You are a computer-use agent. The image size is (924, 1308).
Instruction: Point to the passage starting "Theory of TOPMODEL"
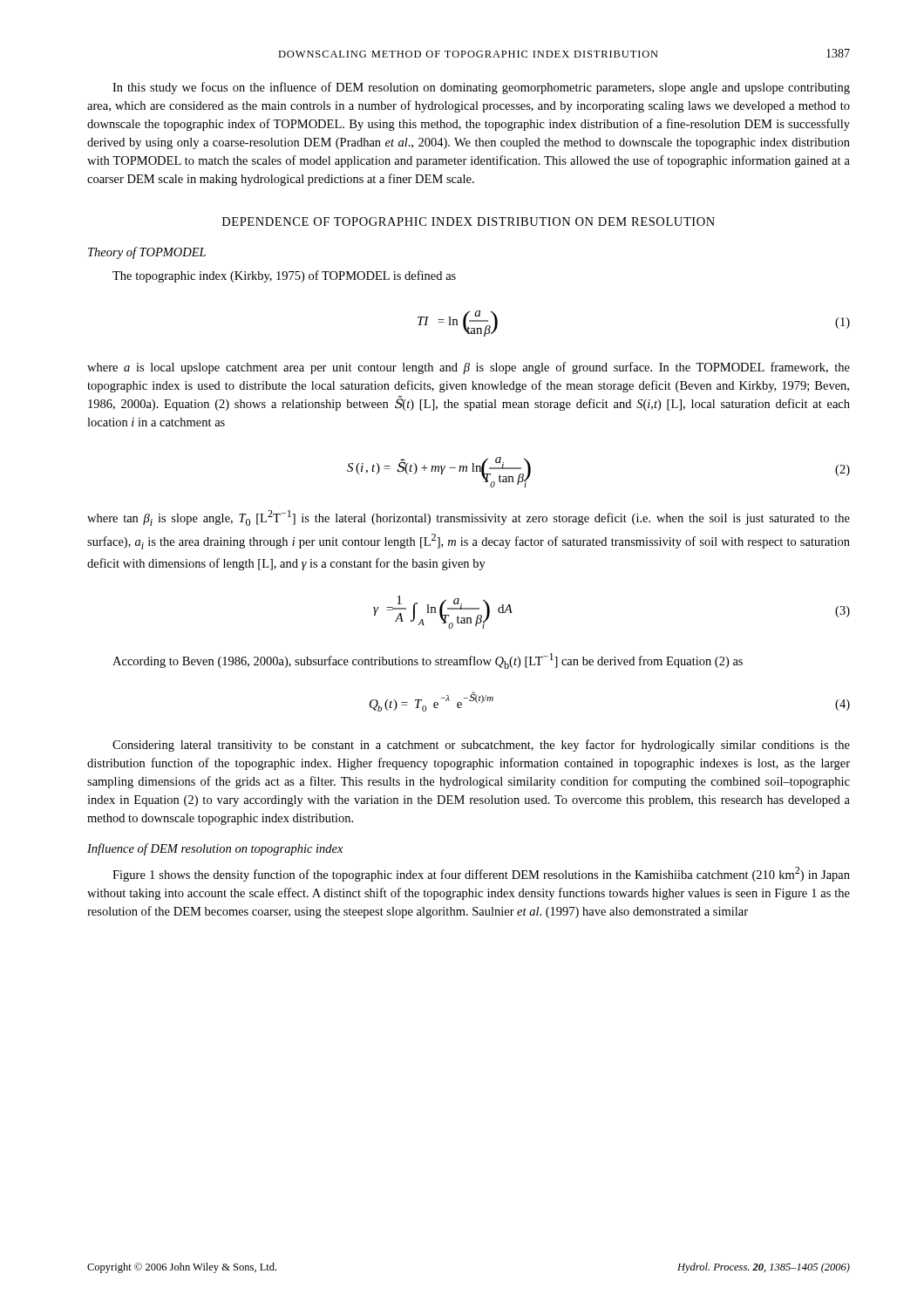(x=147, y=252)
